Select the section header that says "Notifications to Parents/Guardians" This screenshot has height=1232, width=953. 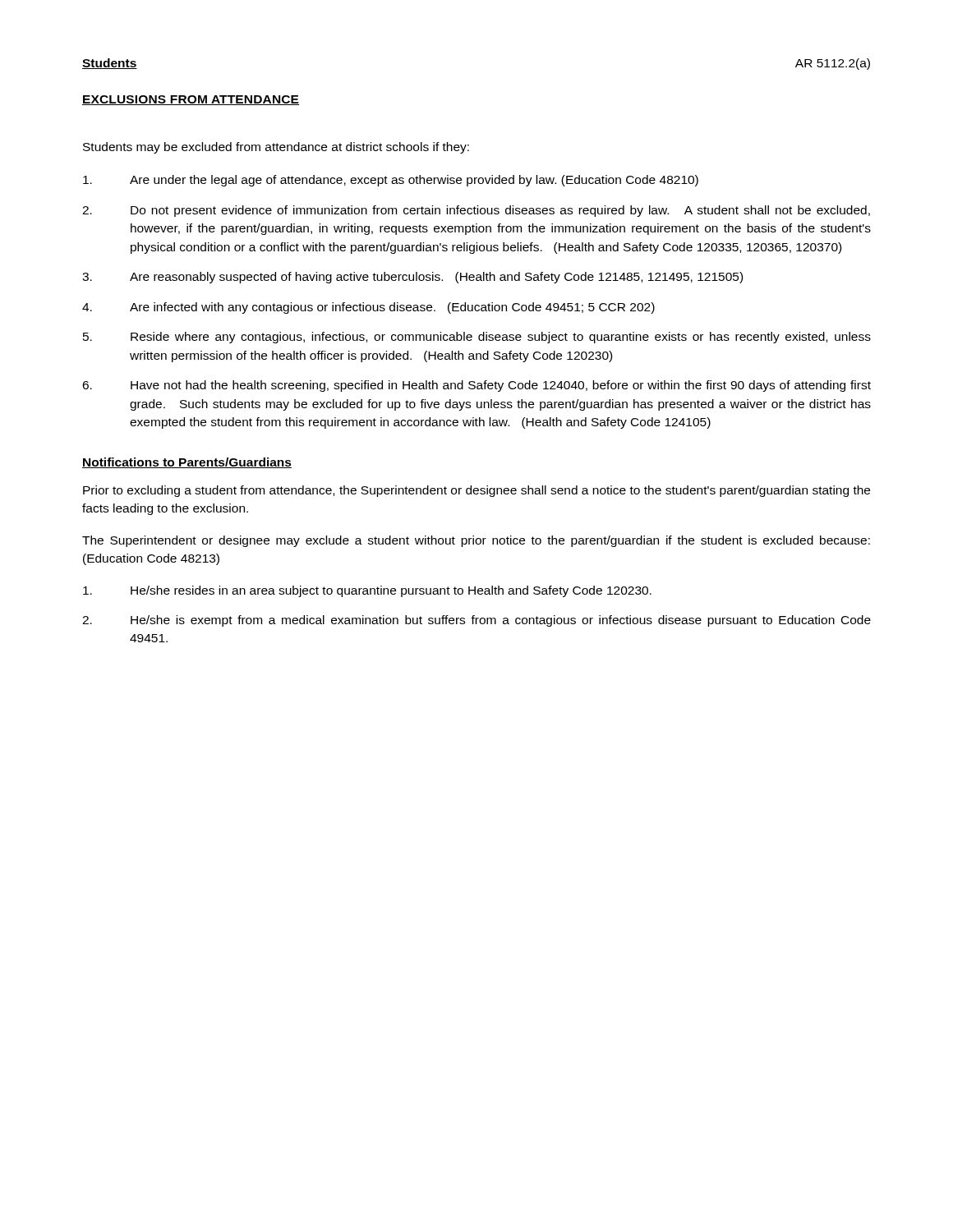[x=187, y=462]
